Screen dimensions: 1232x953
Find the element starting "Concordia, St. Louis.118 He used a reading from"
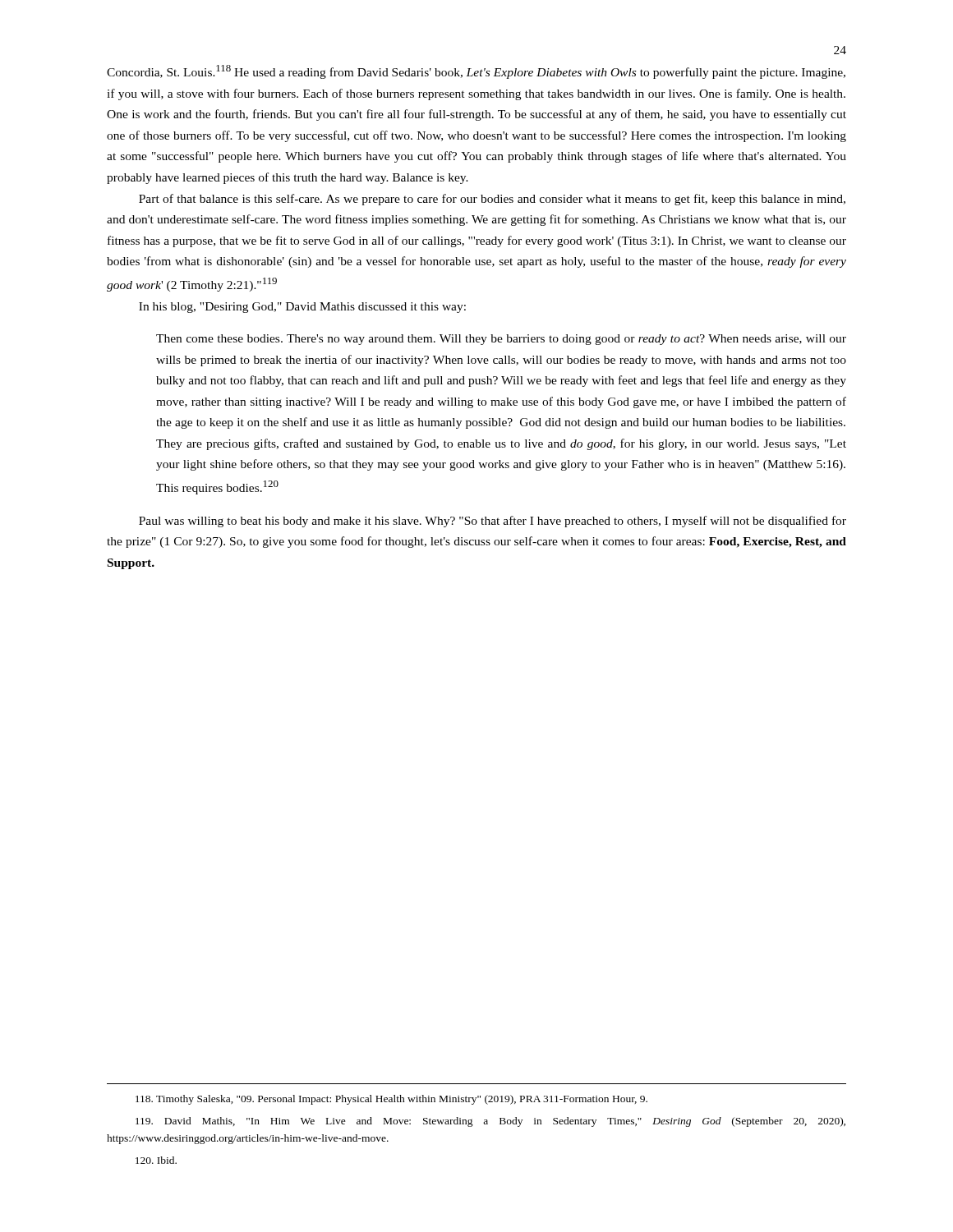tap(476, 123)
